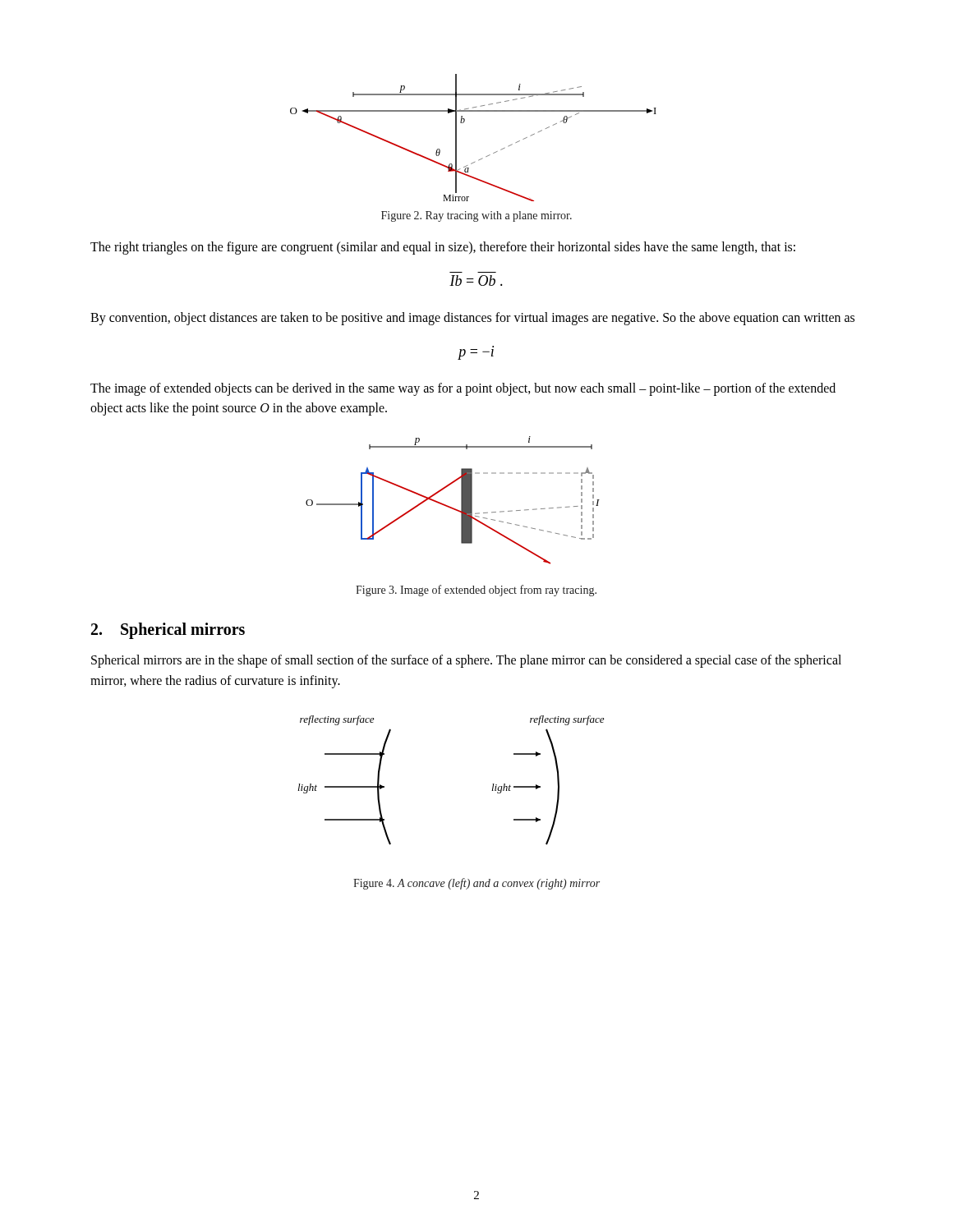The image size is (953, 1232).
Task: Point to the text block starting "The right triangles on the"
Action: coord(443,247)
